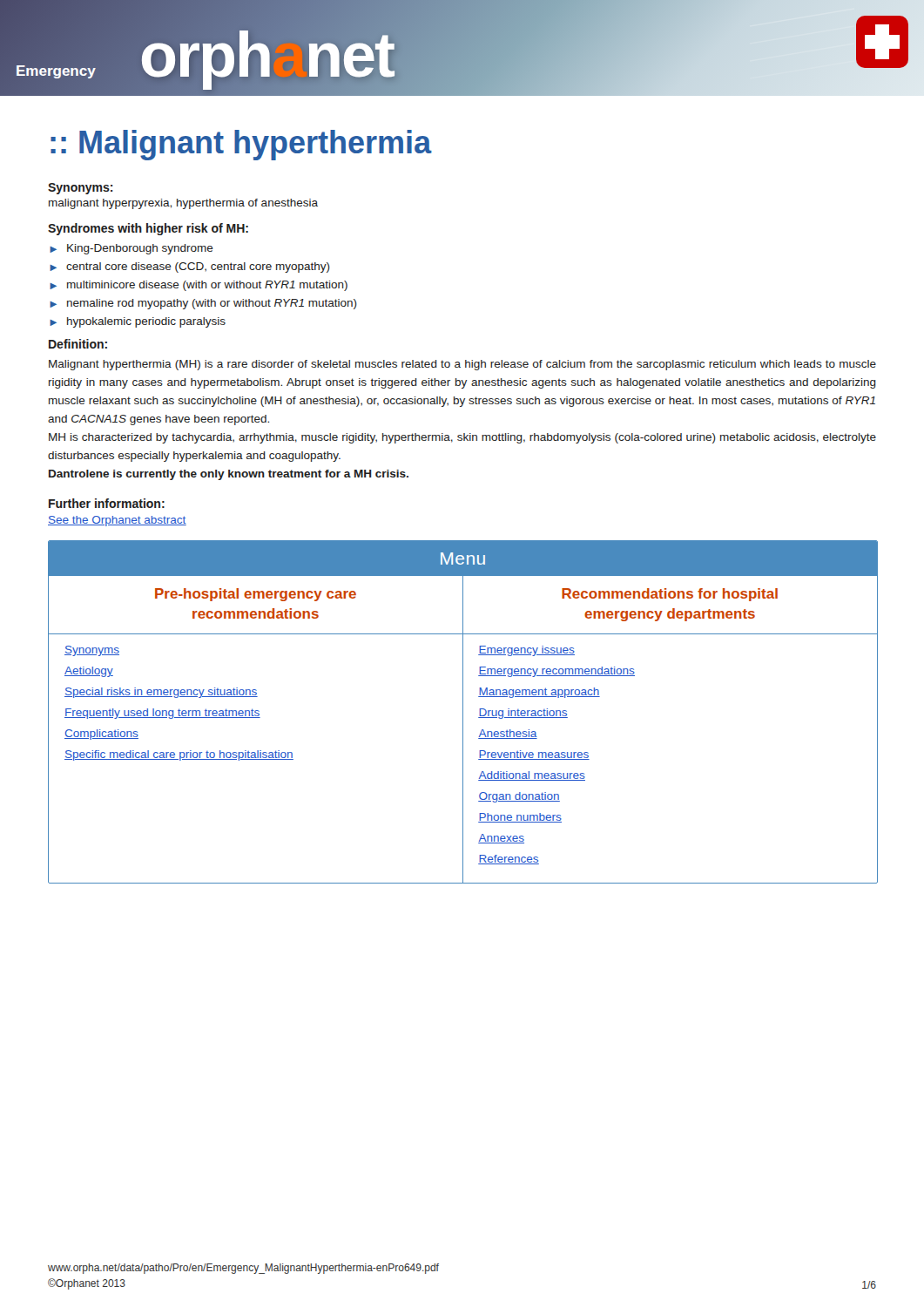Locate the region starting "► multiminicore disease (with or"
Screen dimensions: 1307x924
tap(198, 285)
